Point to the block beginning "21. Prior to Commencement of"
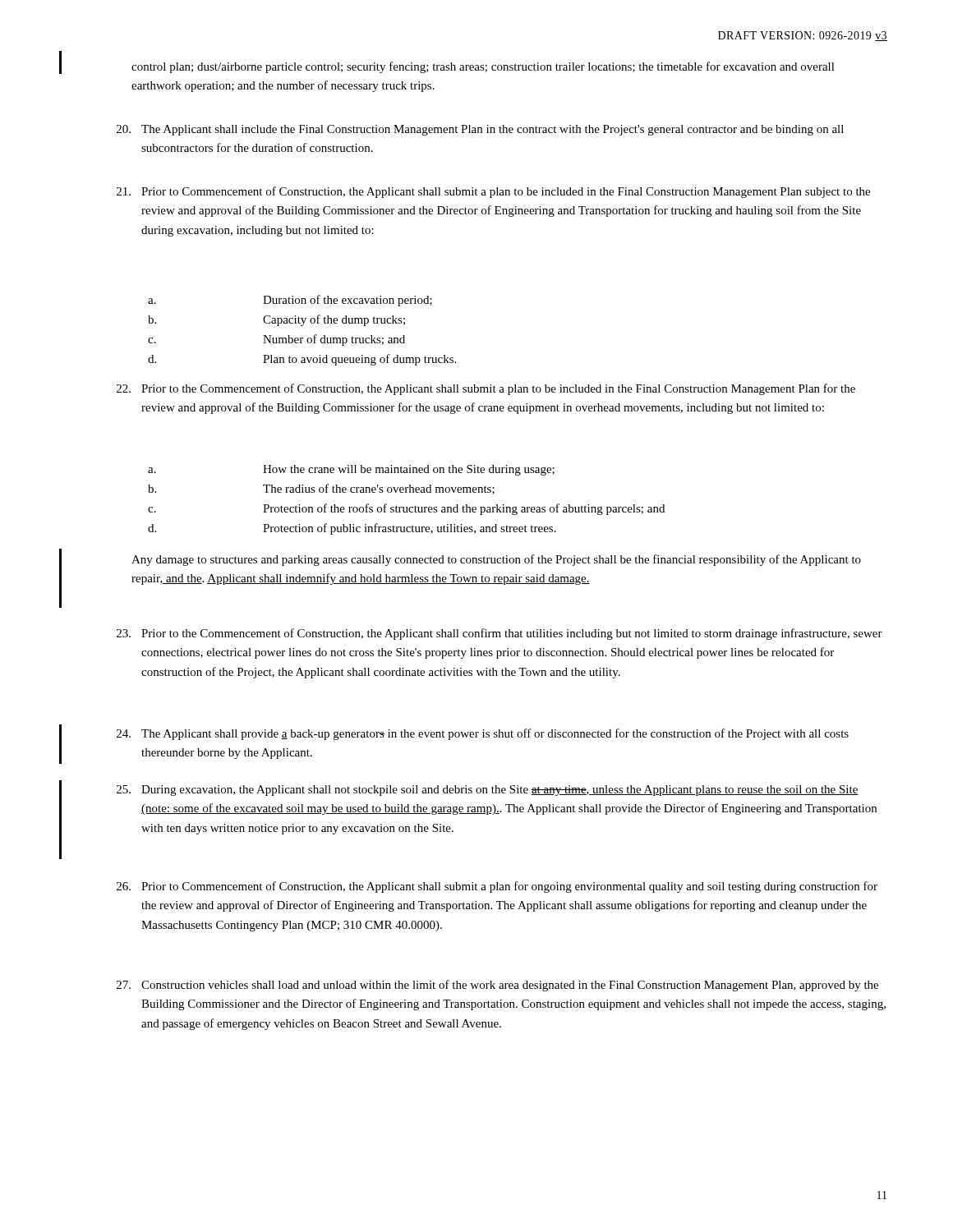The height and width of the screenshot is (1232, 953). click(476, 211)
